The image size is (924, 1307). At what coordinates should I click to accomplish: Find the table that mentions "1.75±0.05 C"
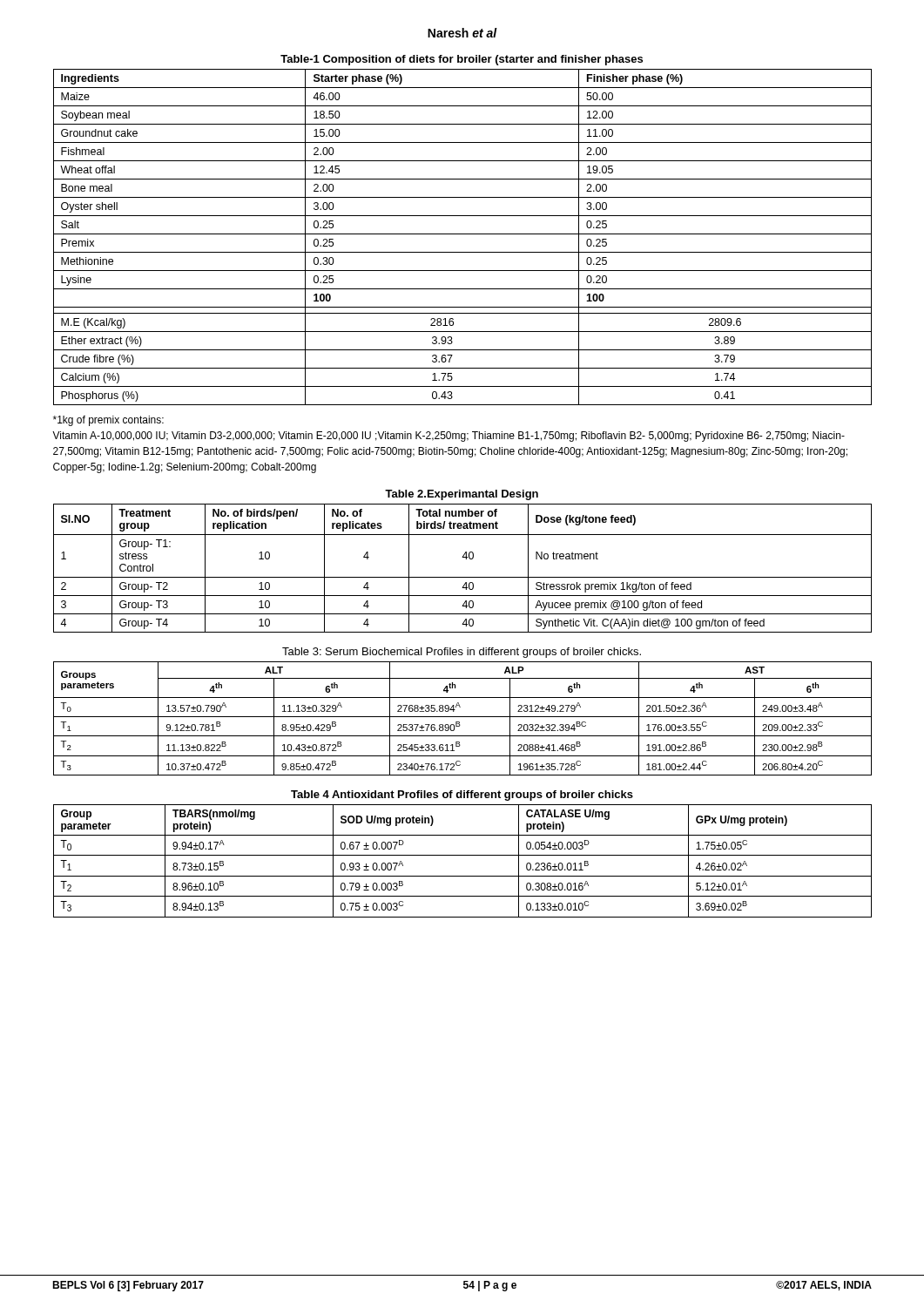(462, 861)
